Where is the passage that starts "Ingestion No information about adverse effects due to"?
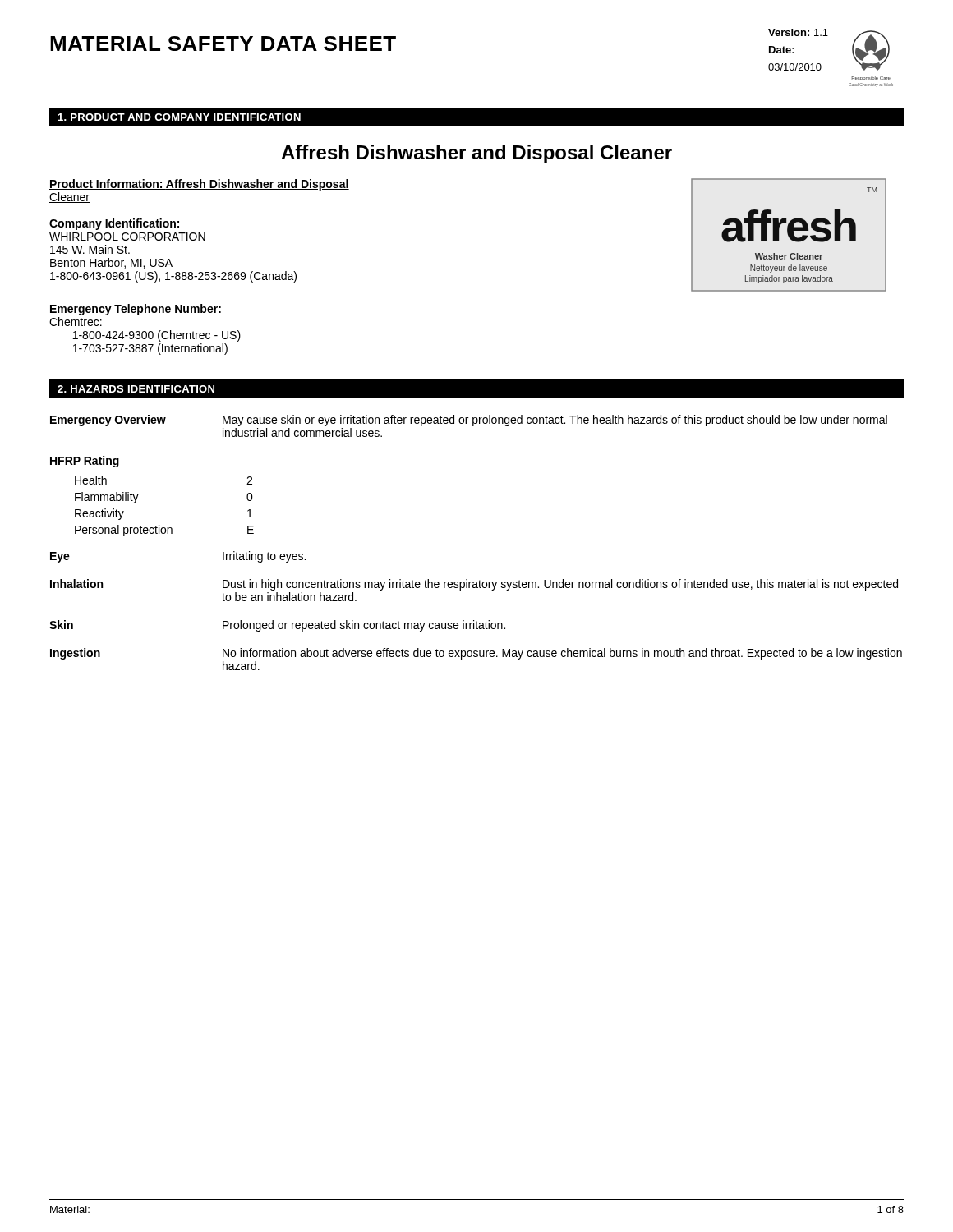Screen dimensions: 1232x953 click(x=476, y=660)
